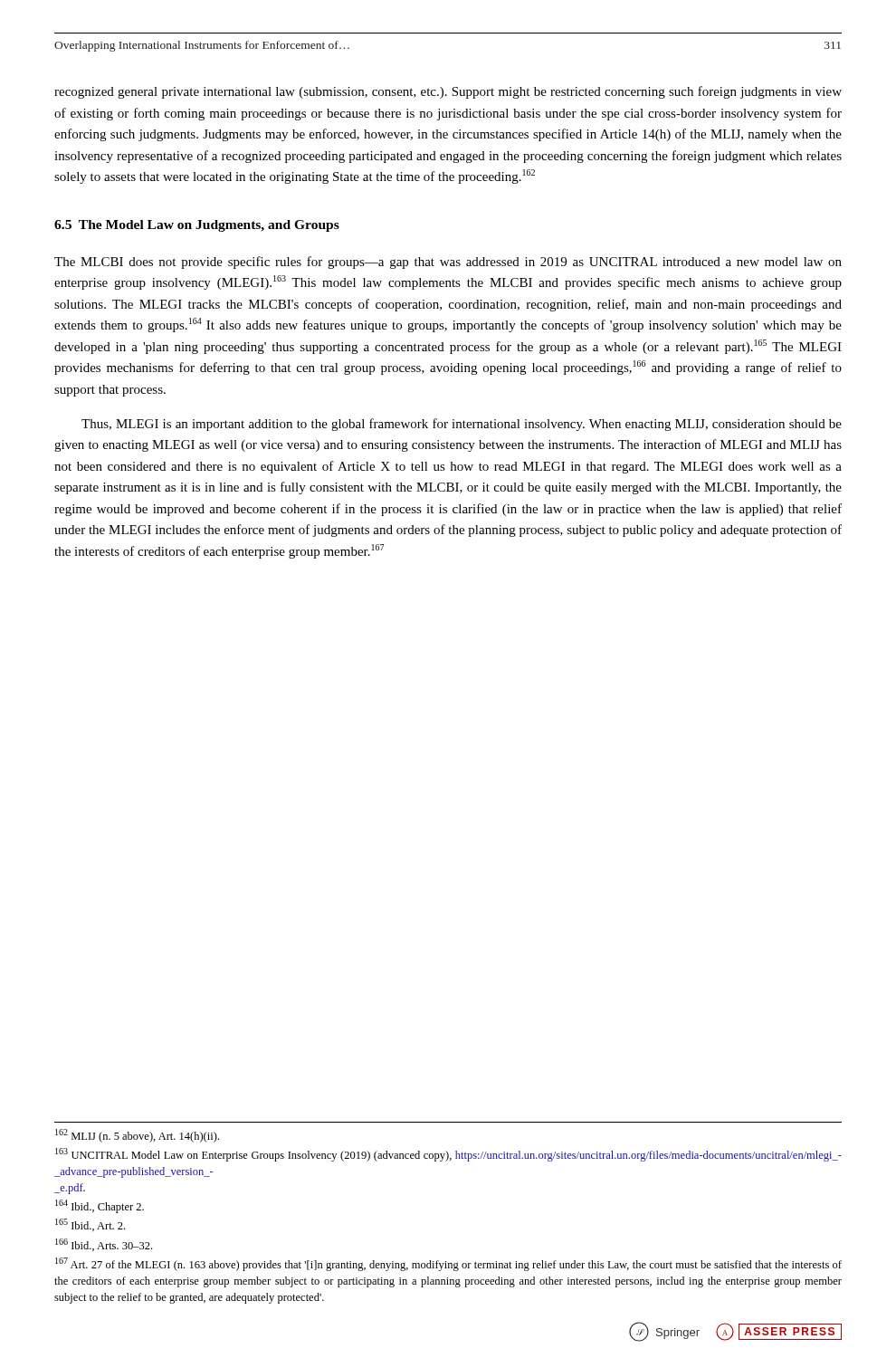This screenshot has height=1358, width=896.
Task: Click the passage that begins "167 Art. 27 of the MLEGI (n. 163"
Action: pos(448,1280)
